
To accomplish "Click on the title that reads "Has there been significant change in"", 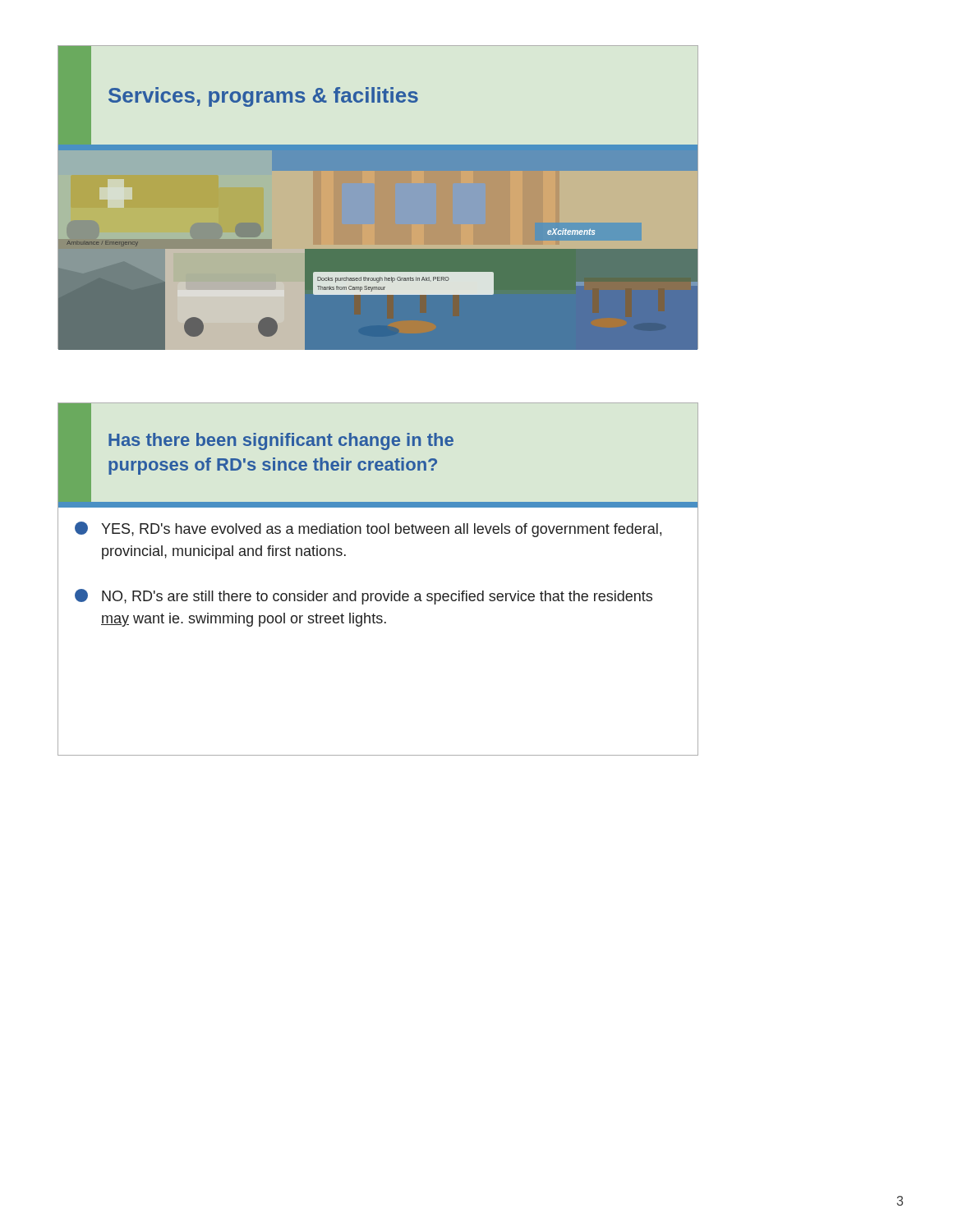I will 281,452.
